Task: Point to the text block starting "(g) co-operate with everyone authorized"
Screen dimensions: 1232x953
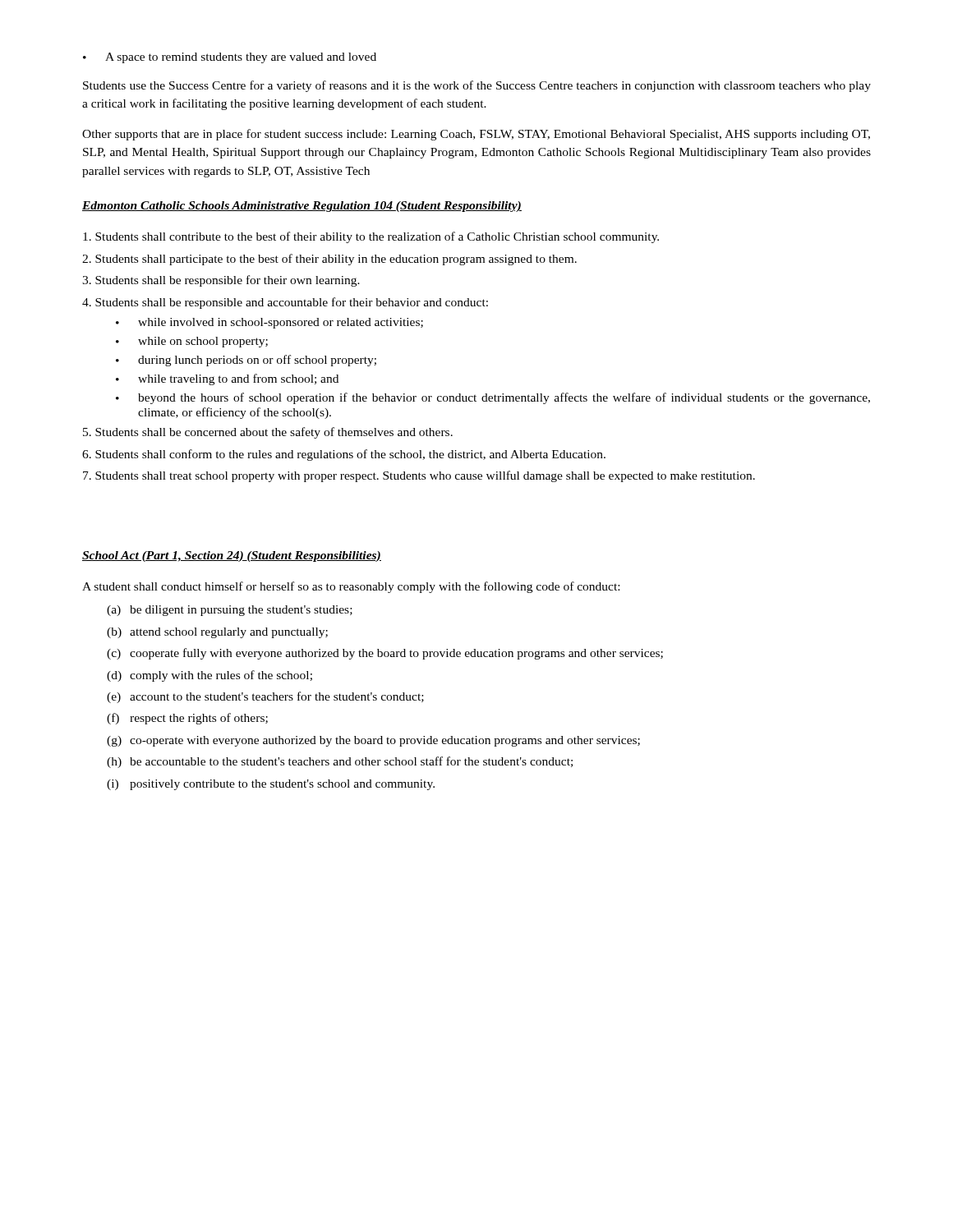Action: [x=489, y=740]
